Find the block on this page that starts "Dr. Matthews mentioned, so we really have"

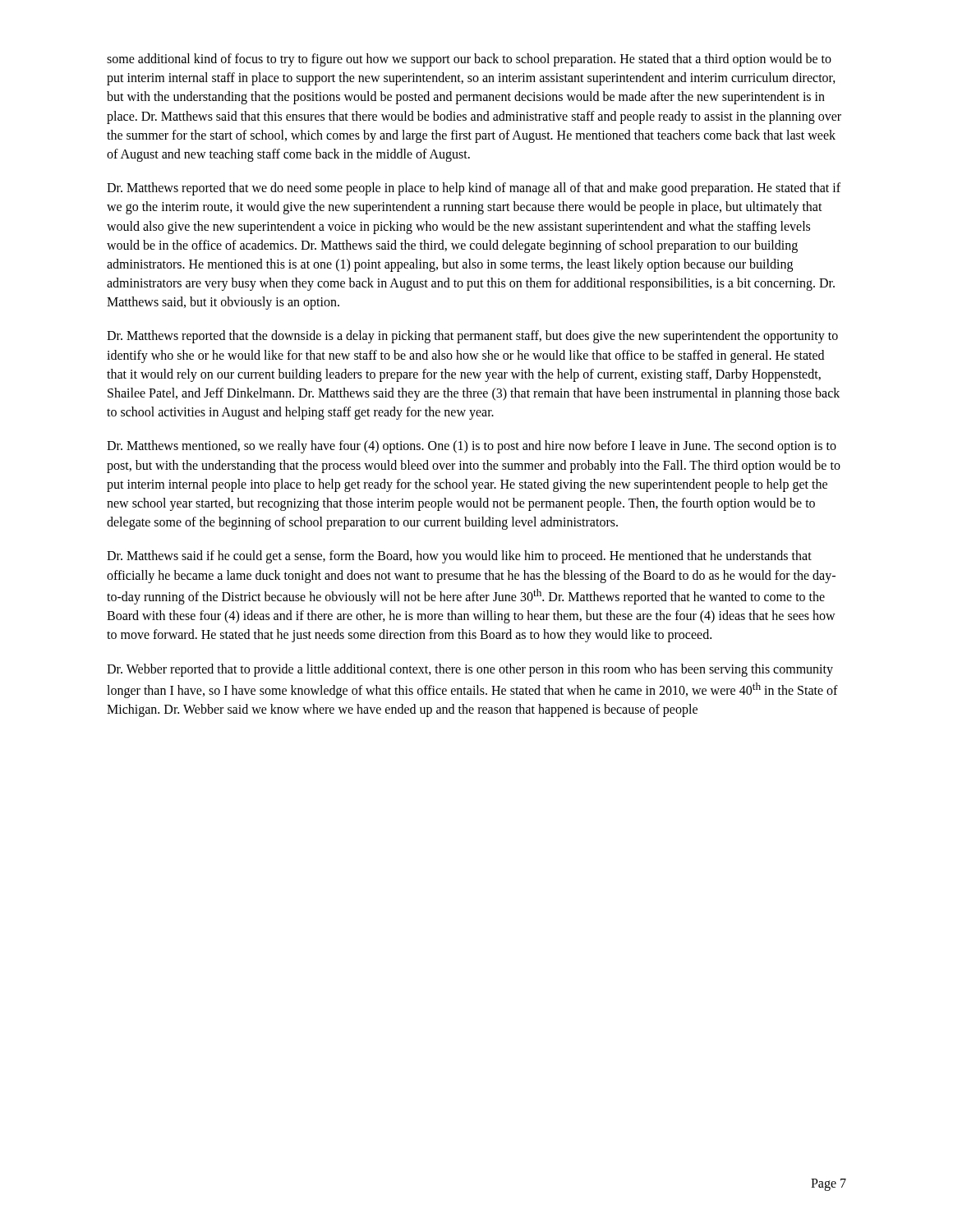click(474, 484)
